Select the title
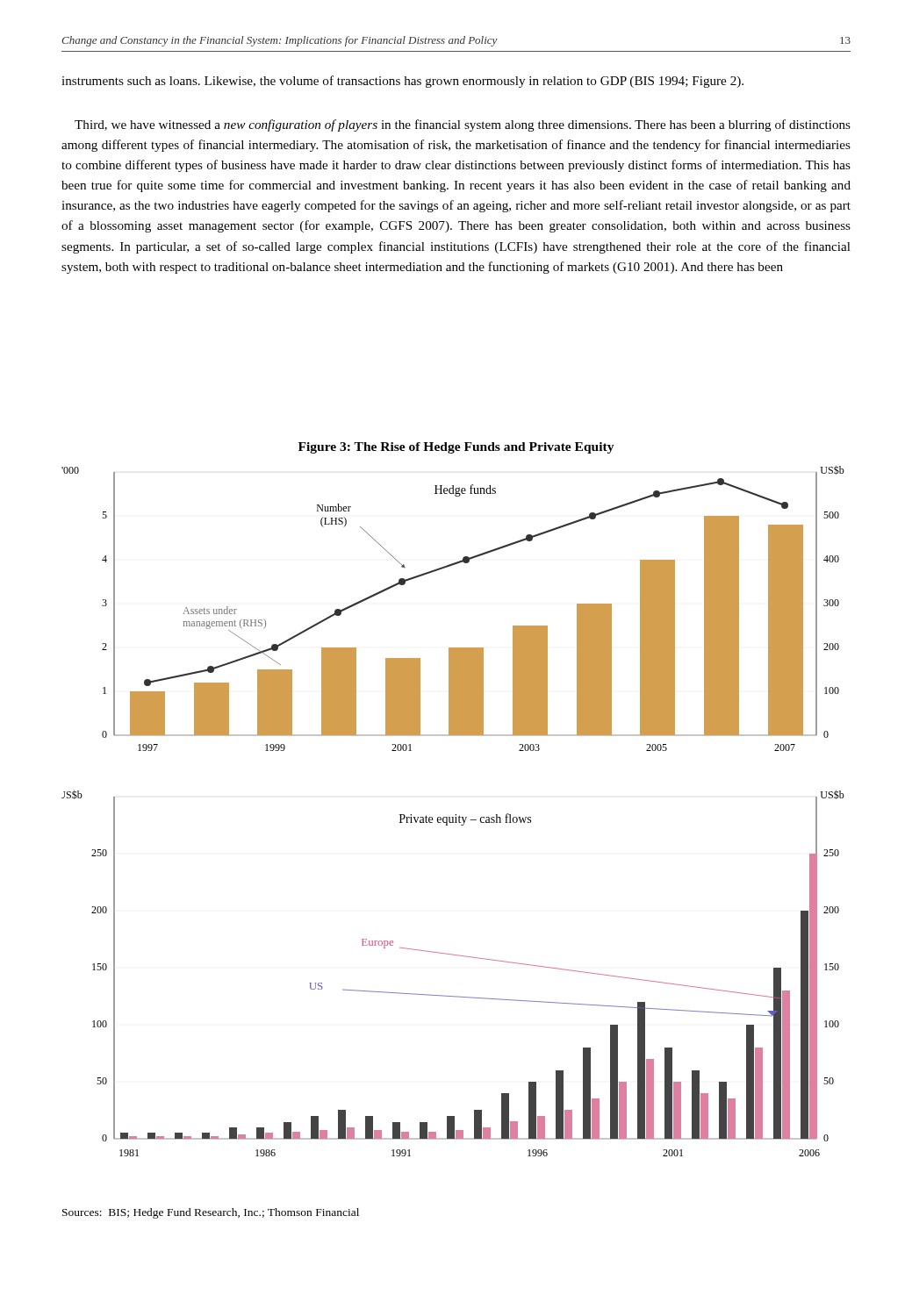Screen dimensions: 1316x912 tap(456, 446)
